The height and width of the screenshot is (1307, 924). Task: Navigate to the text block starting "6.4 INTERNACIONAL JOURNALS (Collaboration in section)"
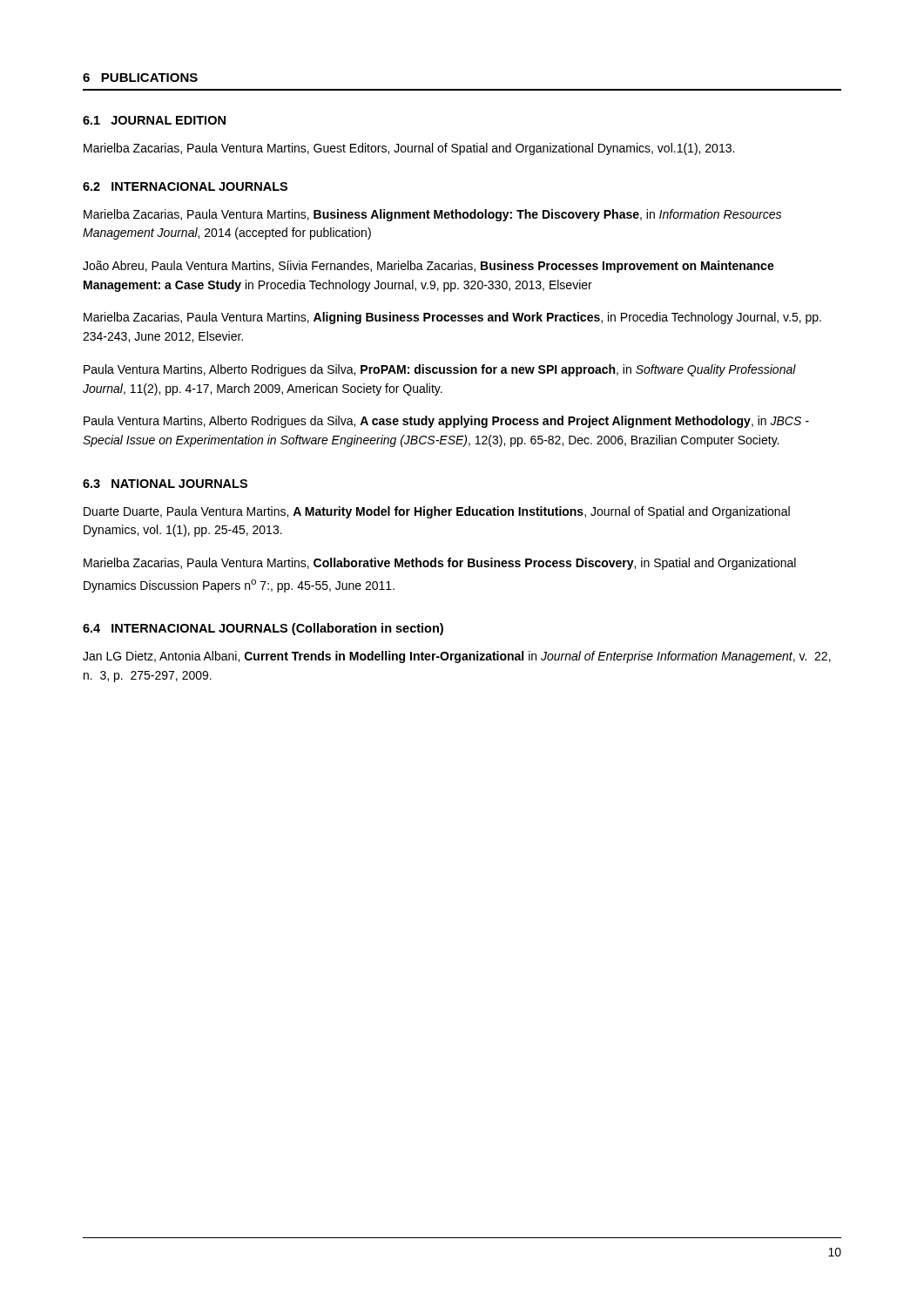click(x=263, y=628)
